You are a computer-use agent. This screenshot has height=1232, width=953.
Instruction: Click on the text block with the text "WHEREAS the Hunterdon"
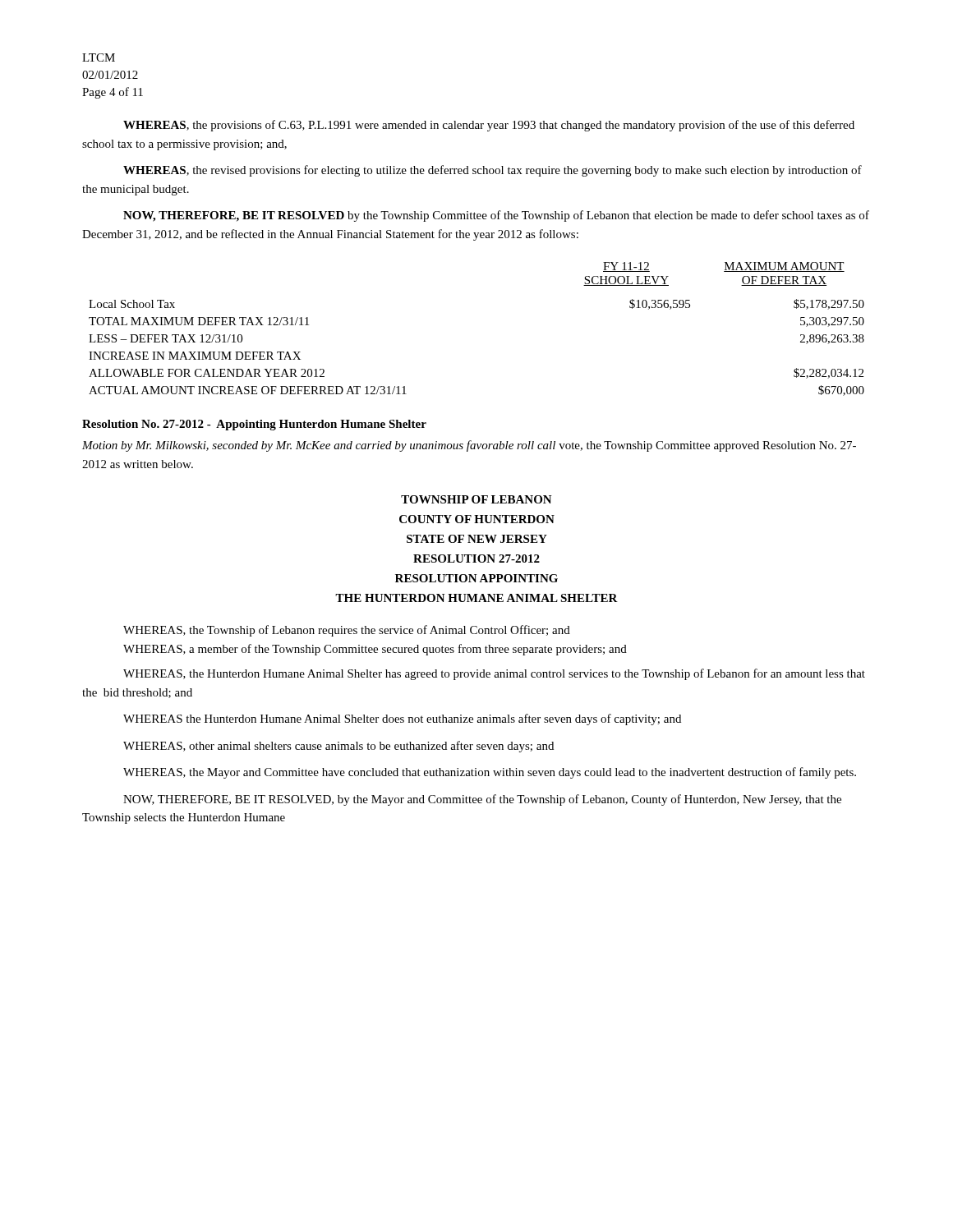click(402, 719)
